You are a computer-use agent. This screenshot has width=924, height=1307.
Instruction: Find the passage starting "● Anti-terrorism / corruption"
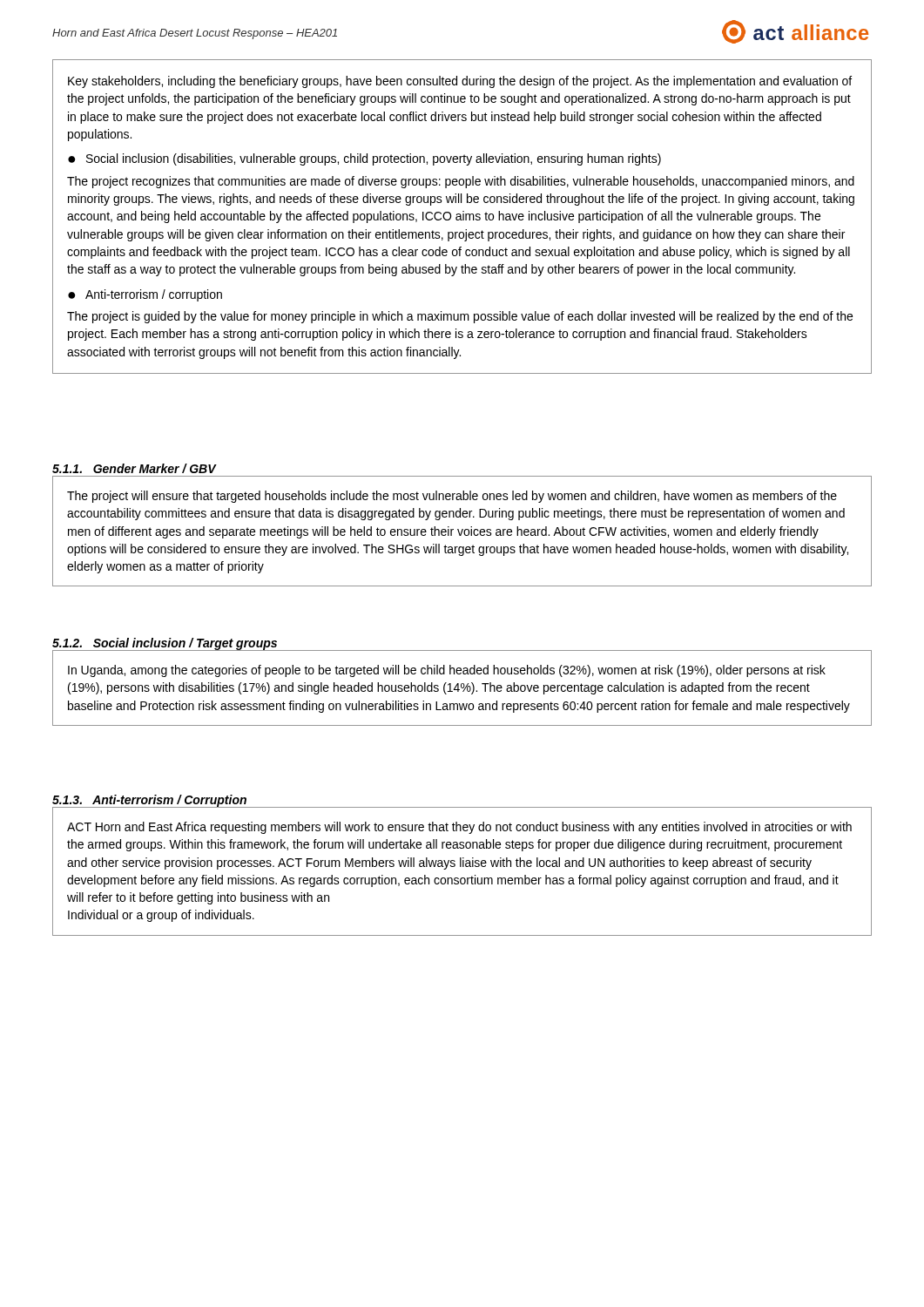coord(145,295)
